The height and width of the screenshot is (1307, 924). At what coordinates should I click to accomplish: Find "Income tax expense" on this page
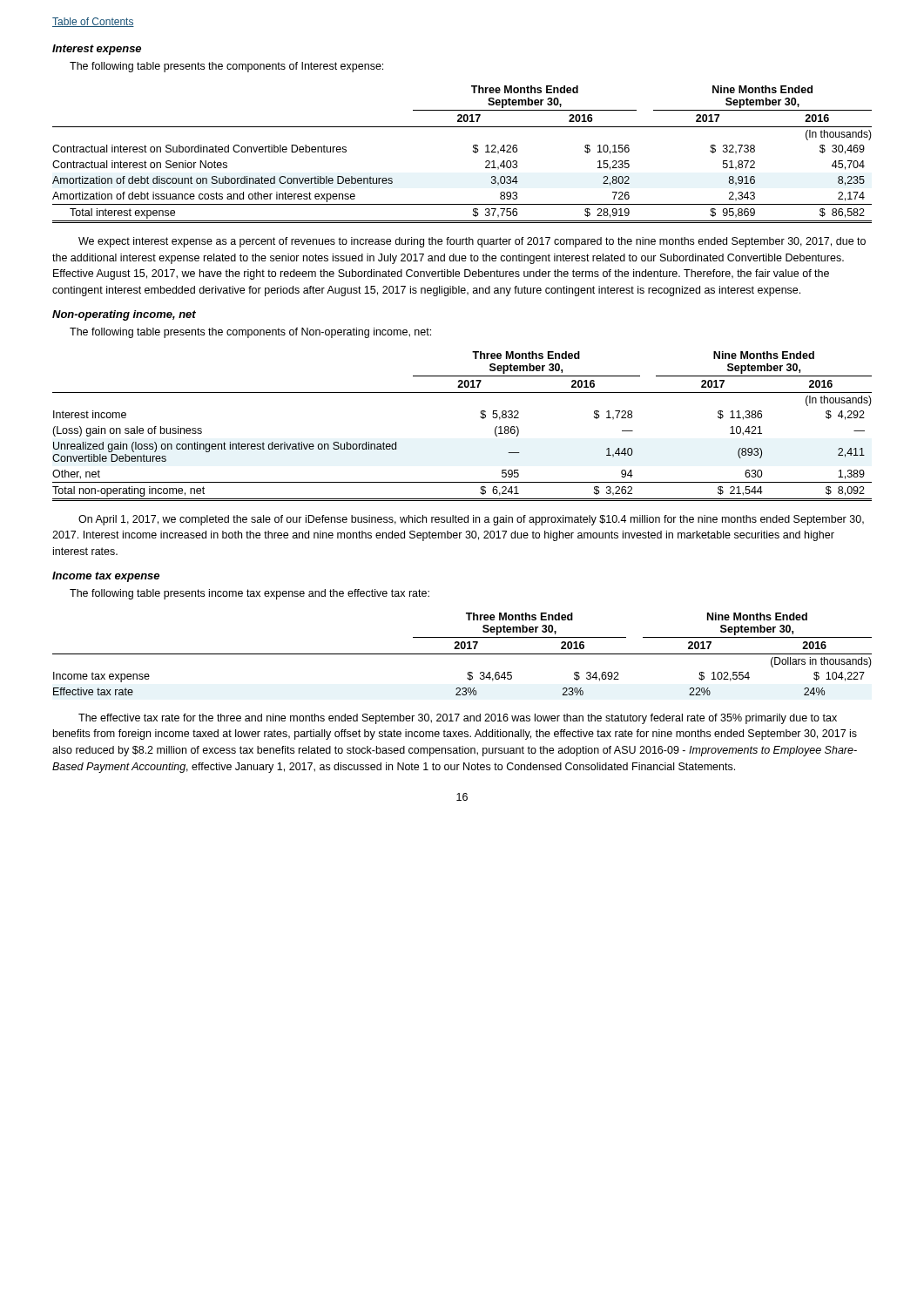106,575
